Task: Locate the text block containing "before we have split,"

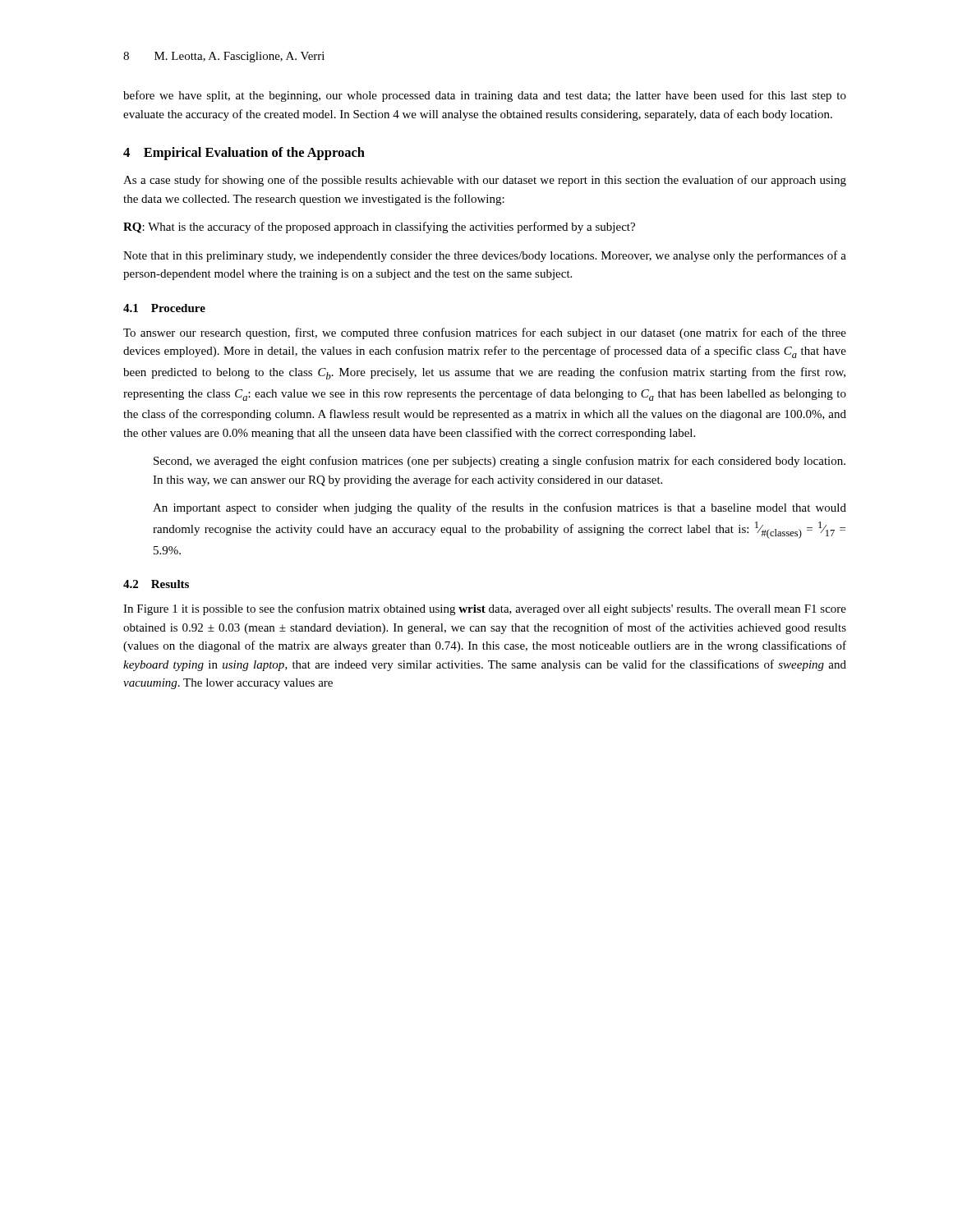Action: tap(485, 105)
